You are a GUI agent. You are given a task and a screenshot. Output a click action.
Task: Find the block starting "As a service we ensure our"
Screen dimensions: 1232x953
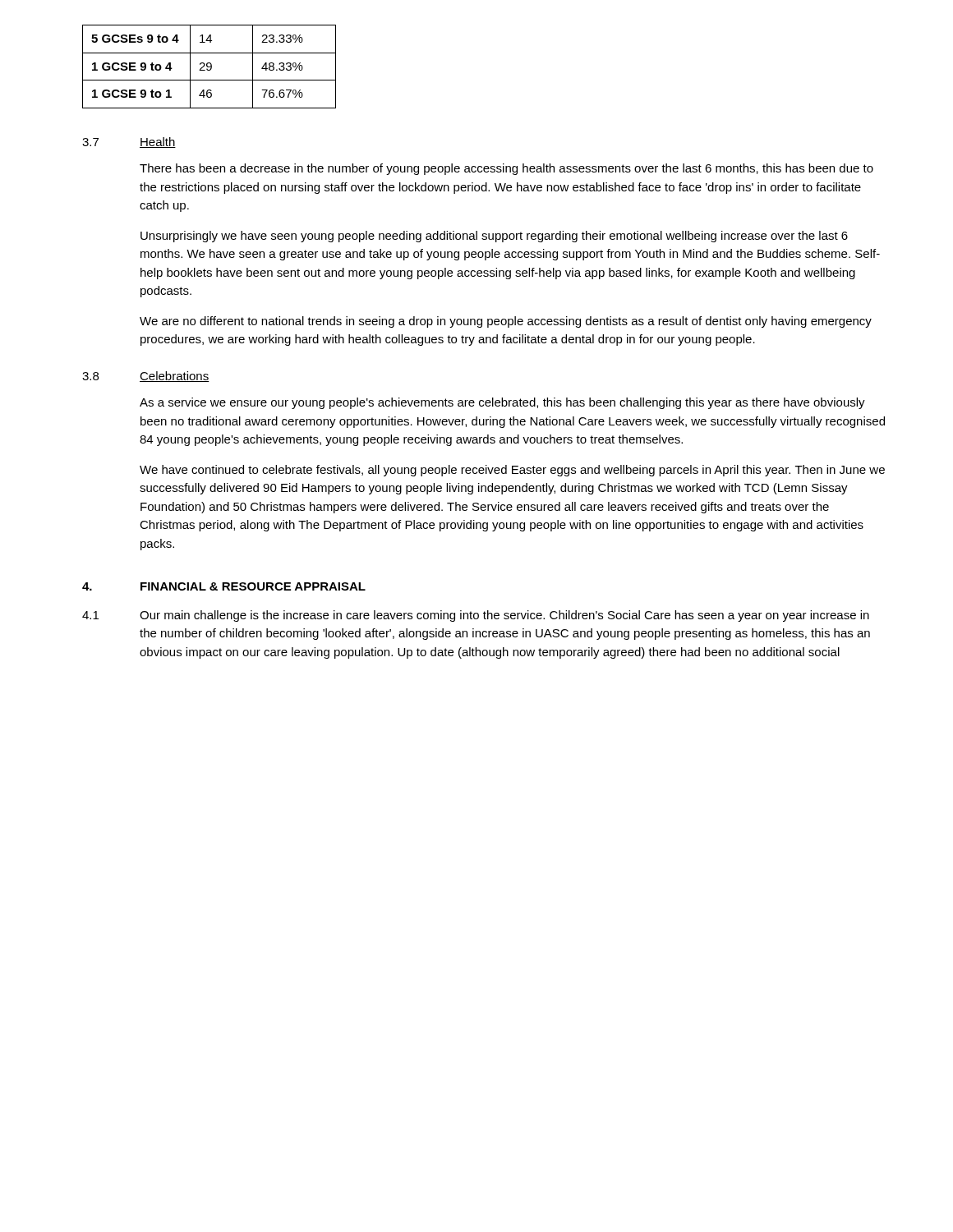coord(513,421)
